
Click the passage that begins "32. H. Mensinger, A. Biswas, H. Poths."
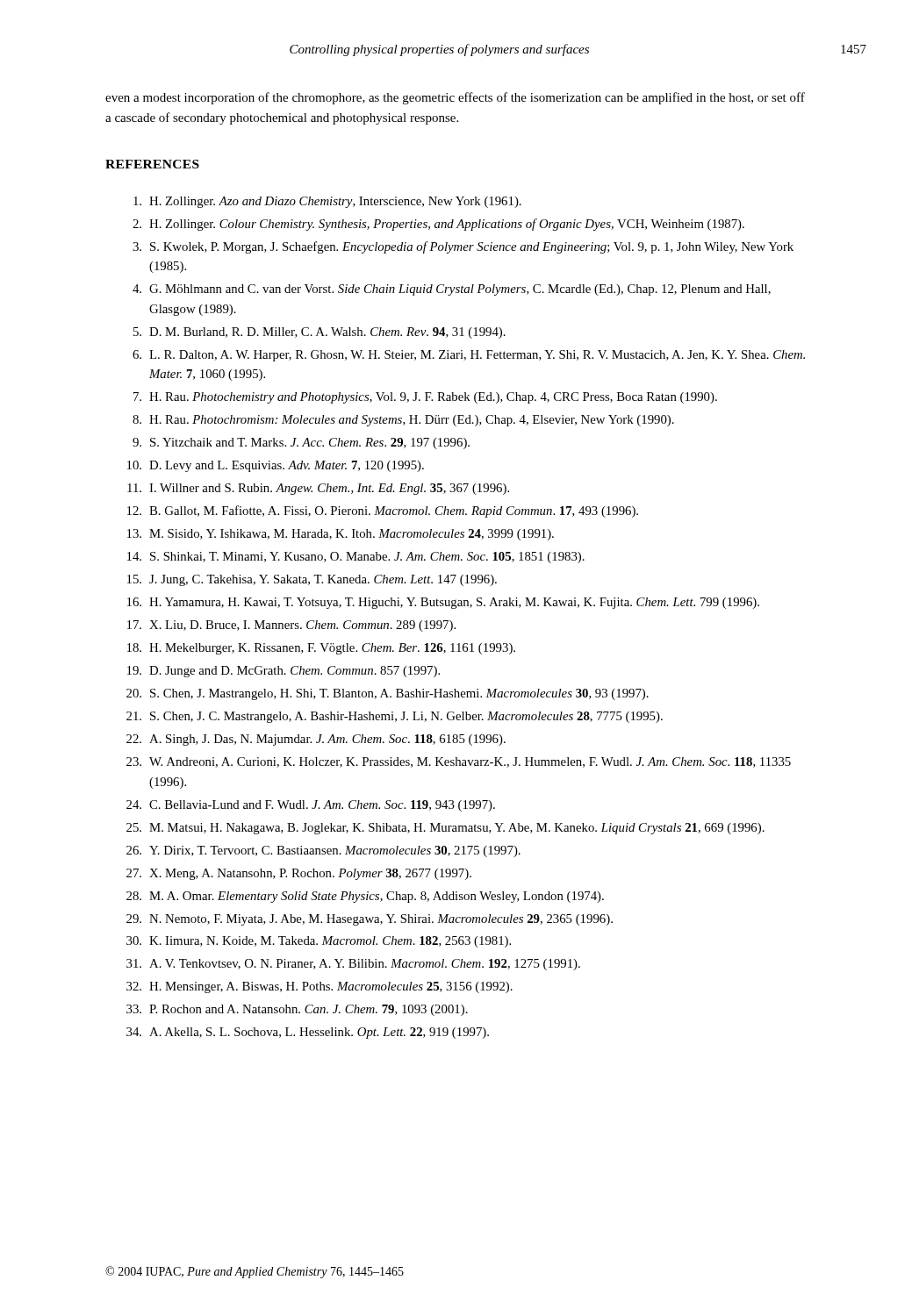(460, 987)
